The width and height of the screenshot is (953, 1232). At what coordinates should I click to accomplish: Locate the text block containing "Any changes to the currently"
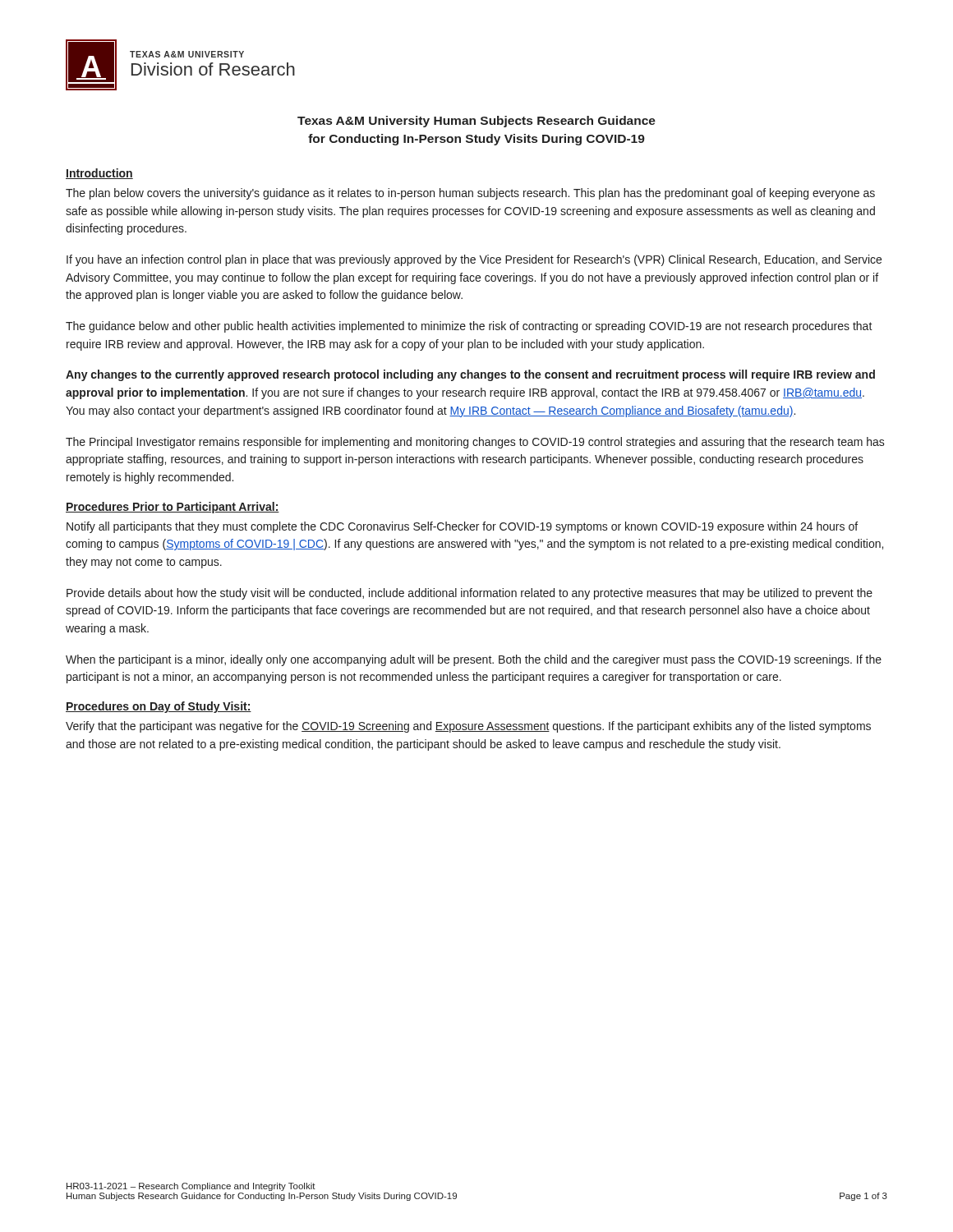471,393
